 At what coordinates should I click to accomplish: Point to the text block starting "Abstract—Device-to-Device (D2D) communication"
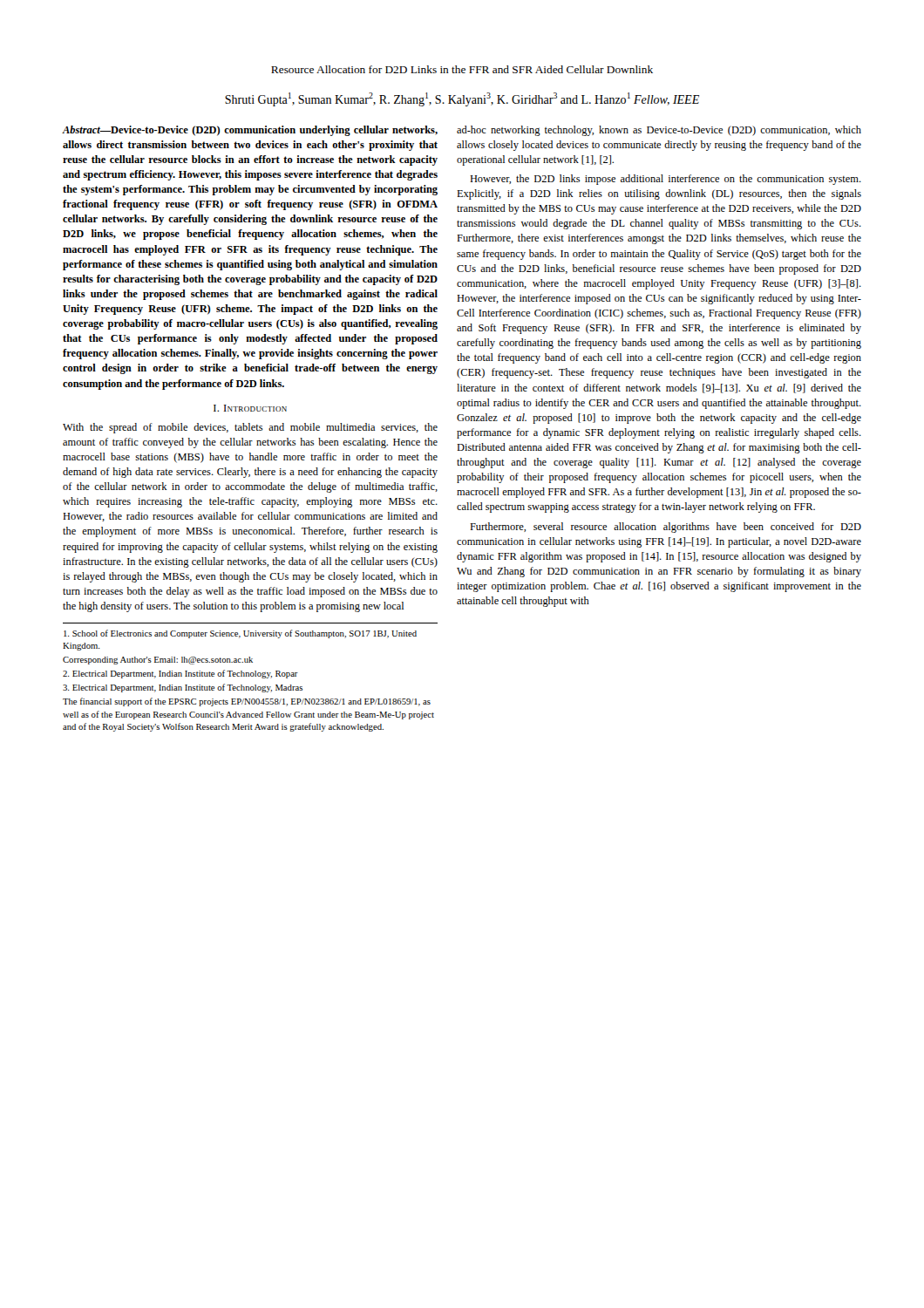[250, 257]
